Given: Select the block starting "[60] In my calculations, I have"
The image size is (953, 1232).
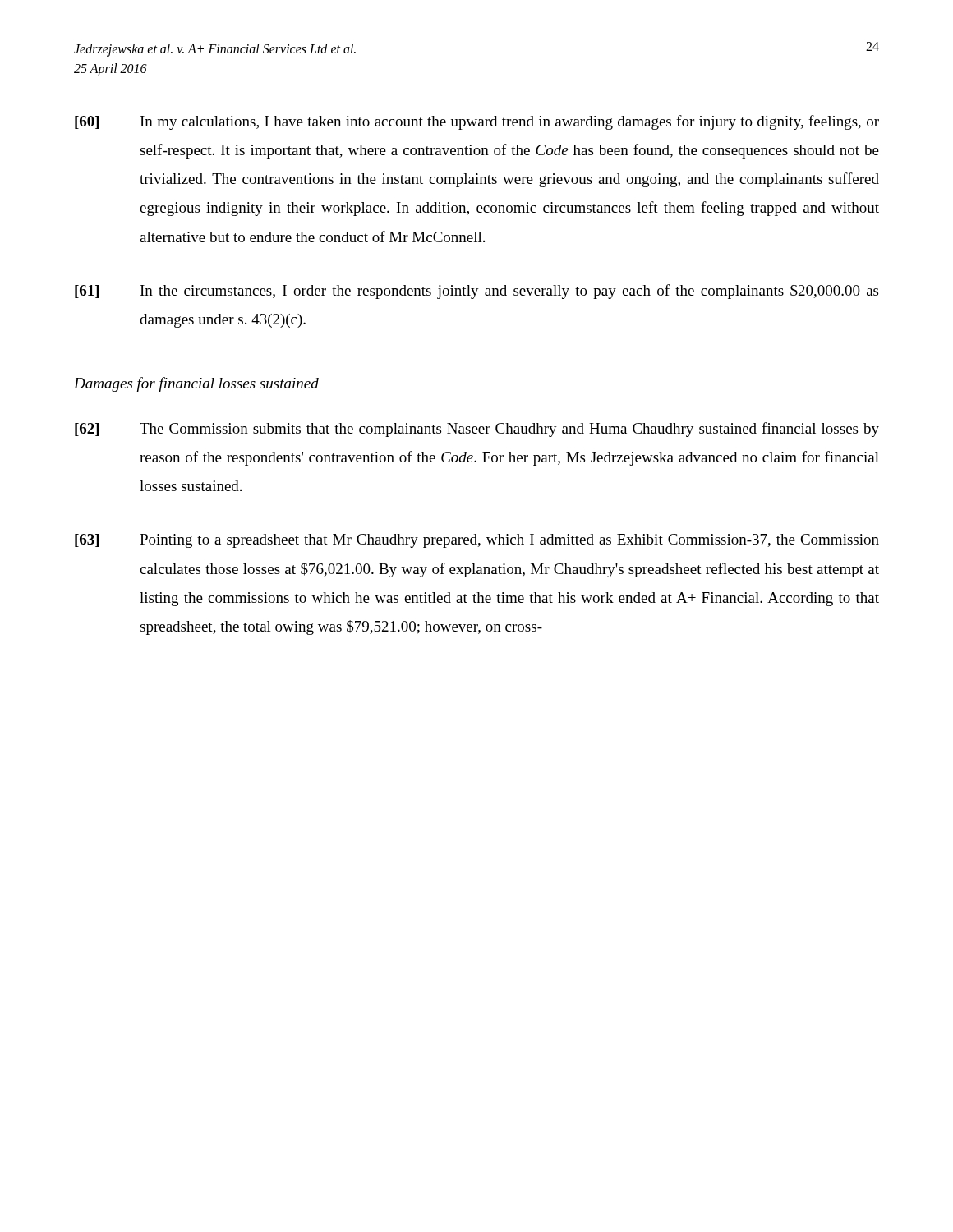Looking at the screenshot, I should pos(476,179).
